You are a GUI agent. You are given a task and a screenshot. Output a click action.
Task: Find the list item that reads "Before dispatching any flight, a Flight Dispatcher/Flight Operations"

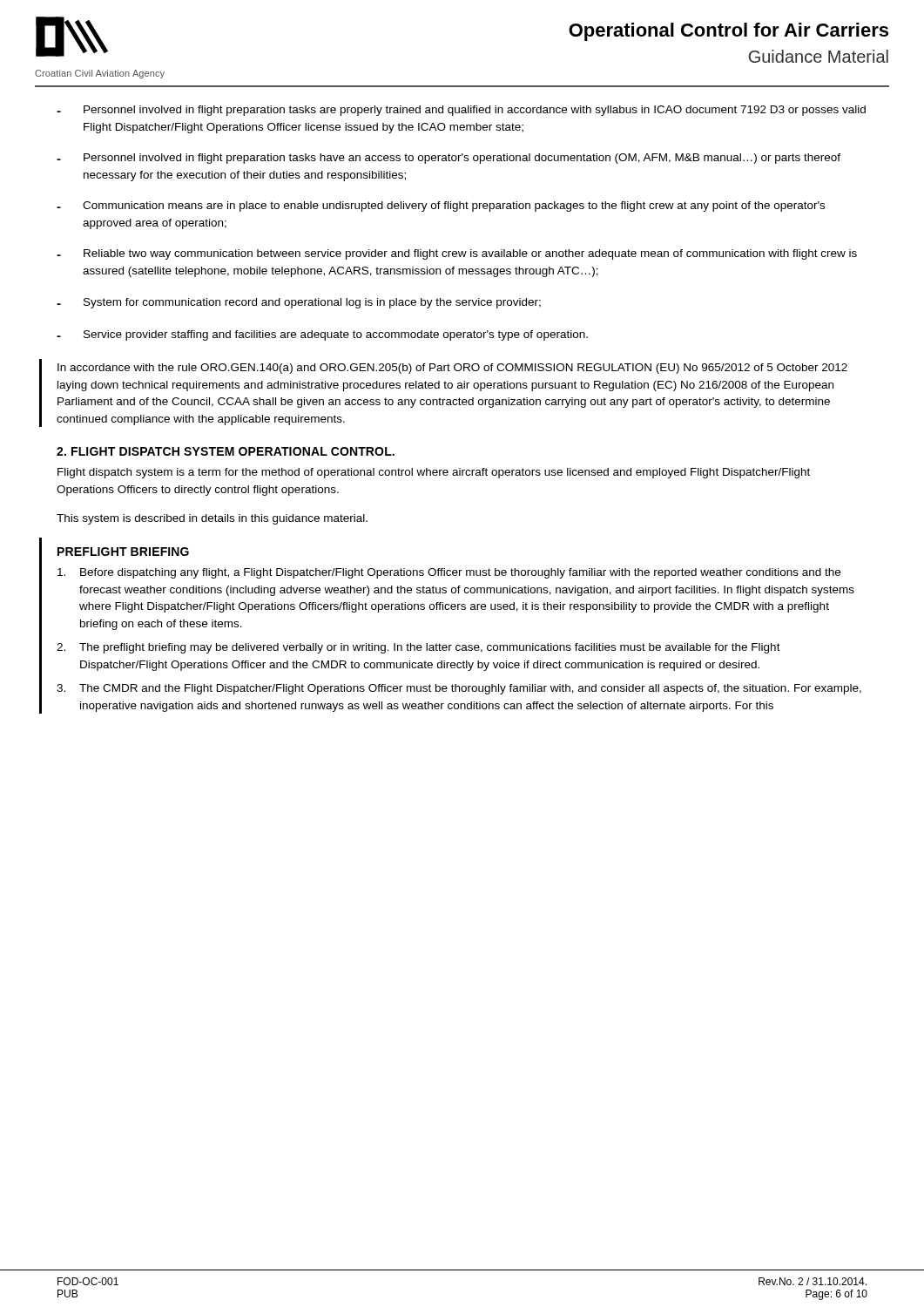click(462, 598)
